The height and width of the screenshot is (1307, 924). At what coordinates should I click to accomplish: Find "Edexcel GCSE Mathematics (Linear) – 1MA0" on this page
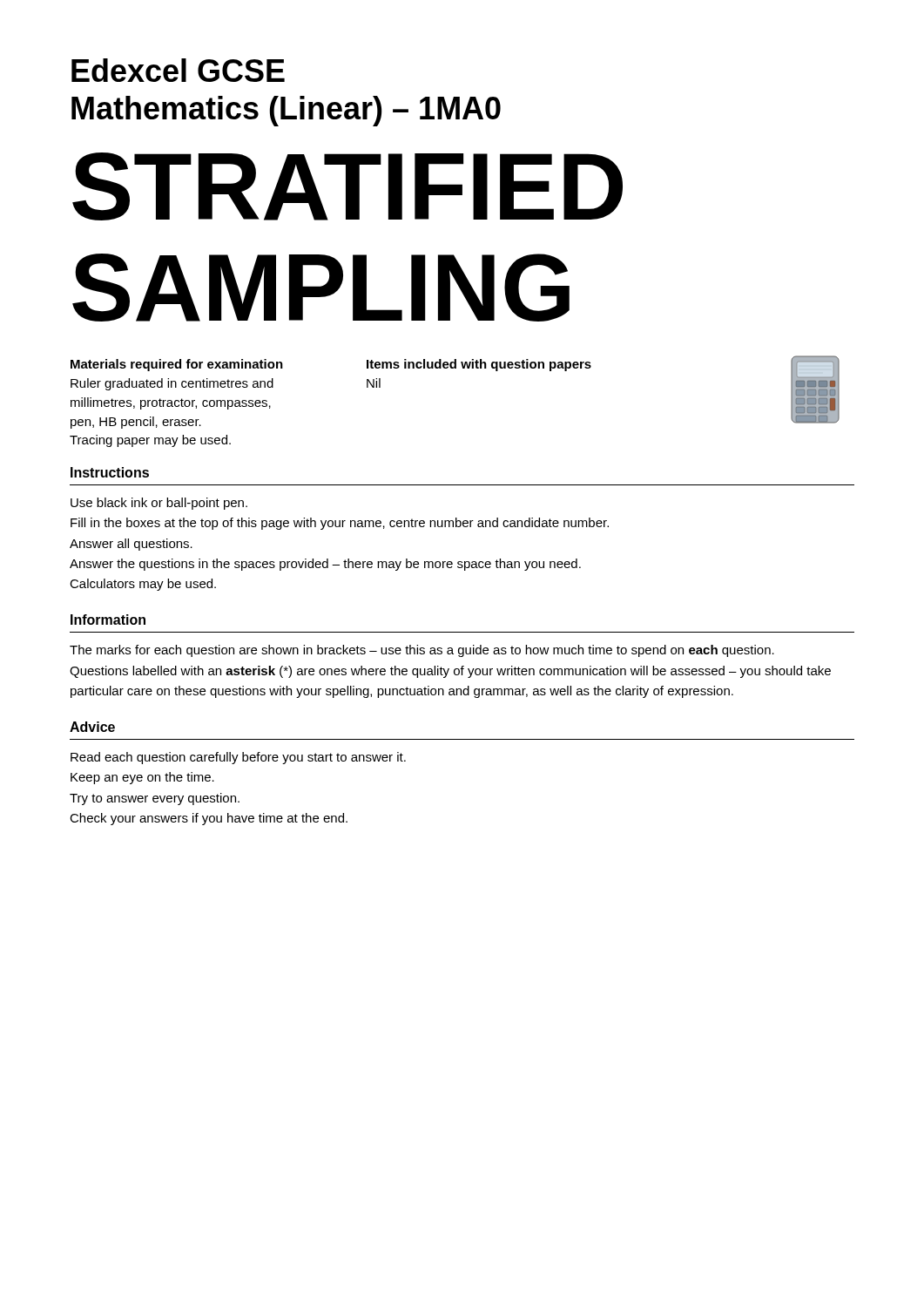(x=462, y=90)
